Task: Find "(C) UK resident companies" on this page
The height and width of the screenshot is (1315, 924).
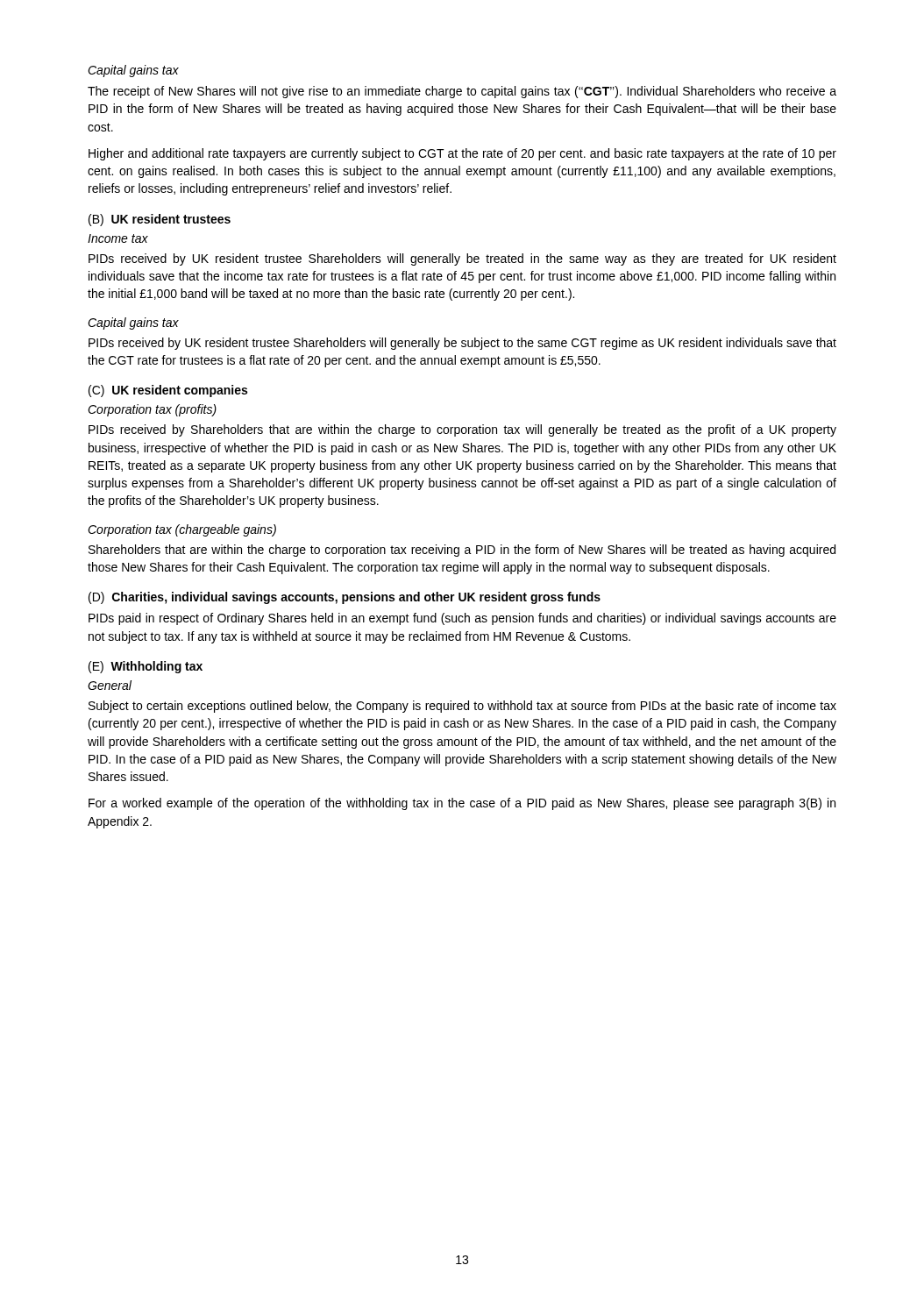Action: [x=168, y=390]
